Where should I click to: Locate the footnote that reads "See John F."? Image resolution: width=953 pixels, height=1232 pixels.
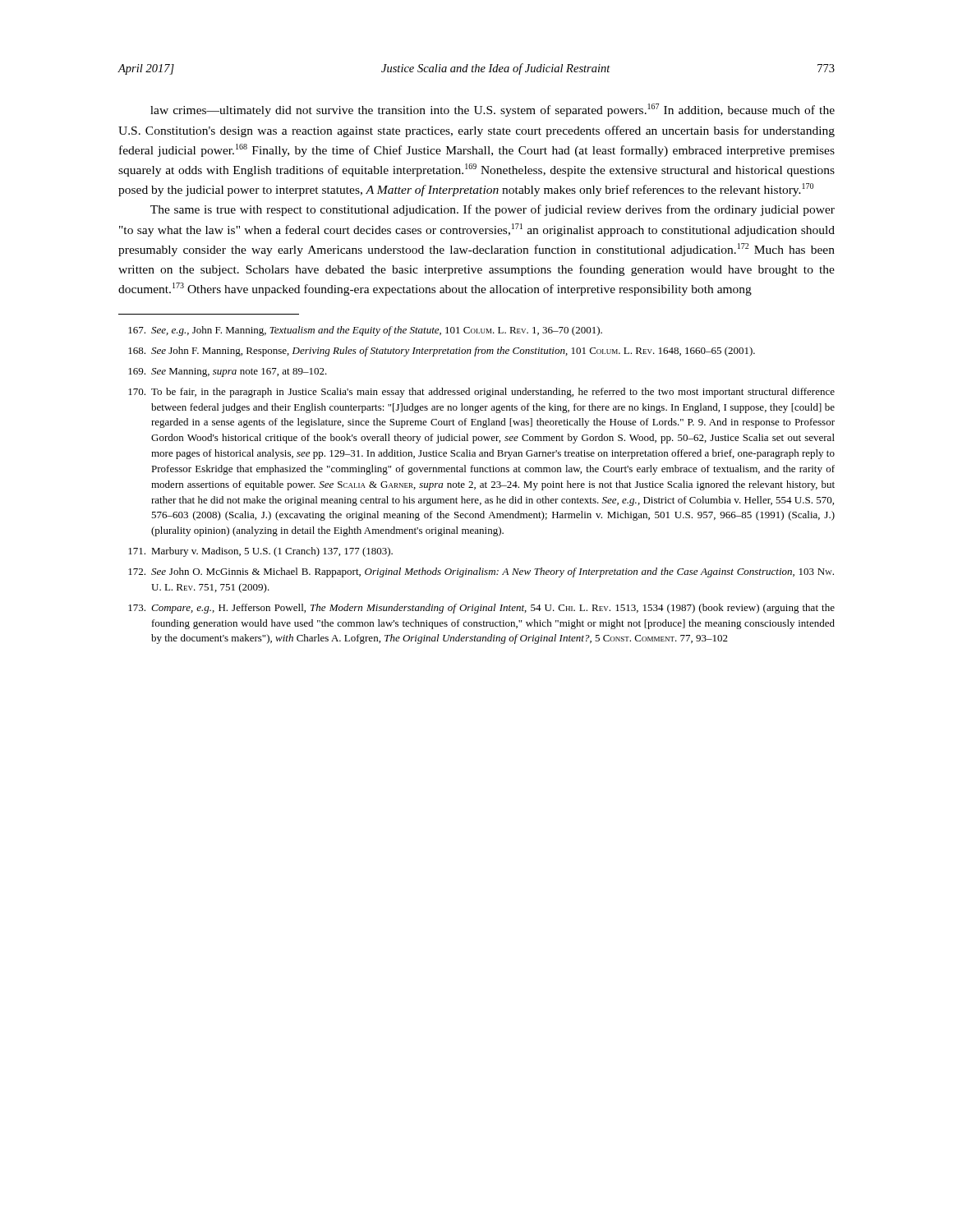476,351
